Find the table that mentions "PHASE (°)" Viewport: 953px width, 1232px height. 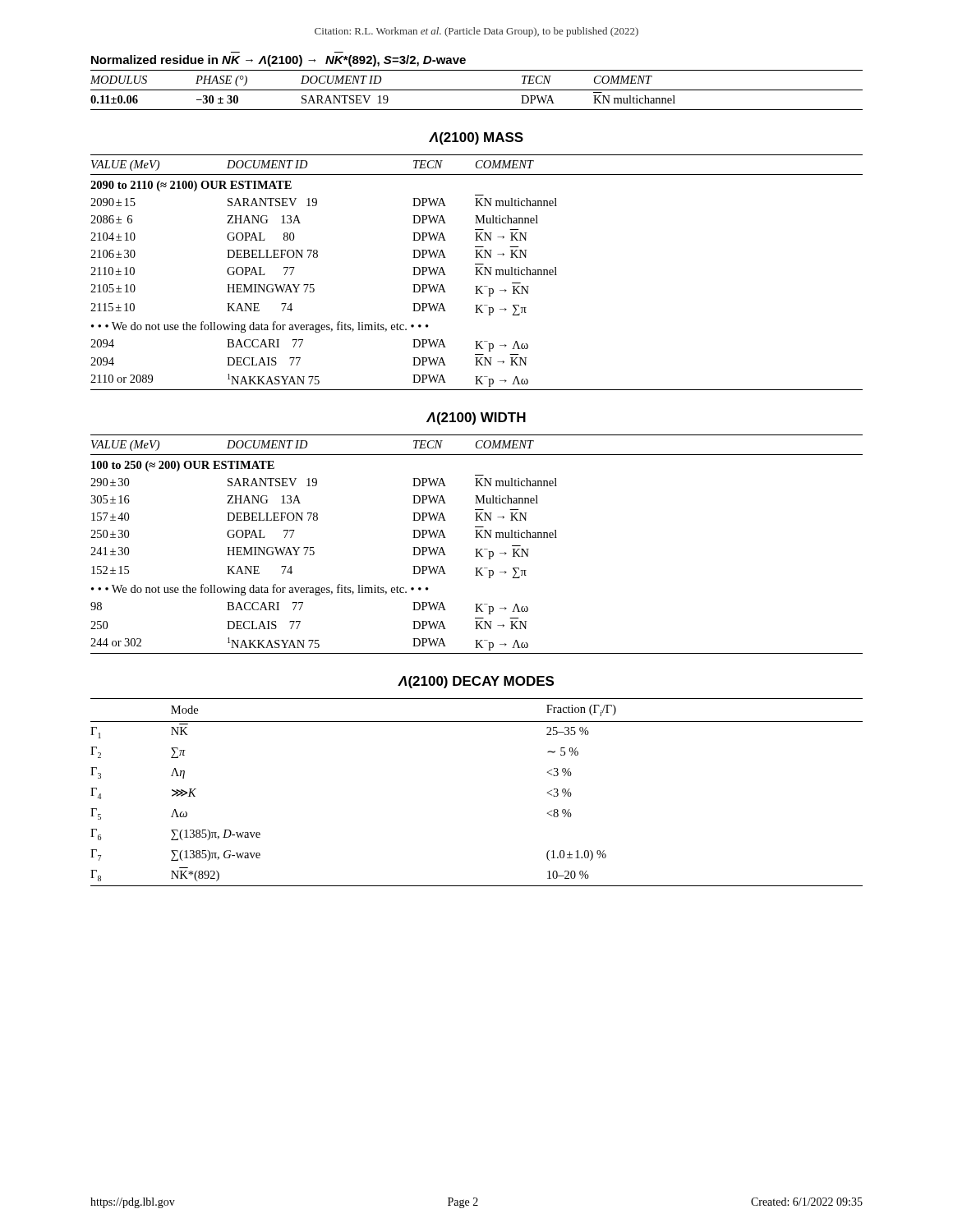point(476,90)
